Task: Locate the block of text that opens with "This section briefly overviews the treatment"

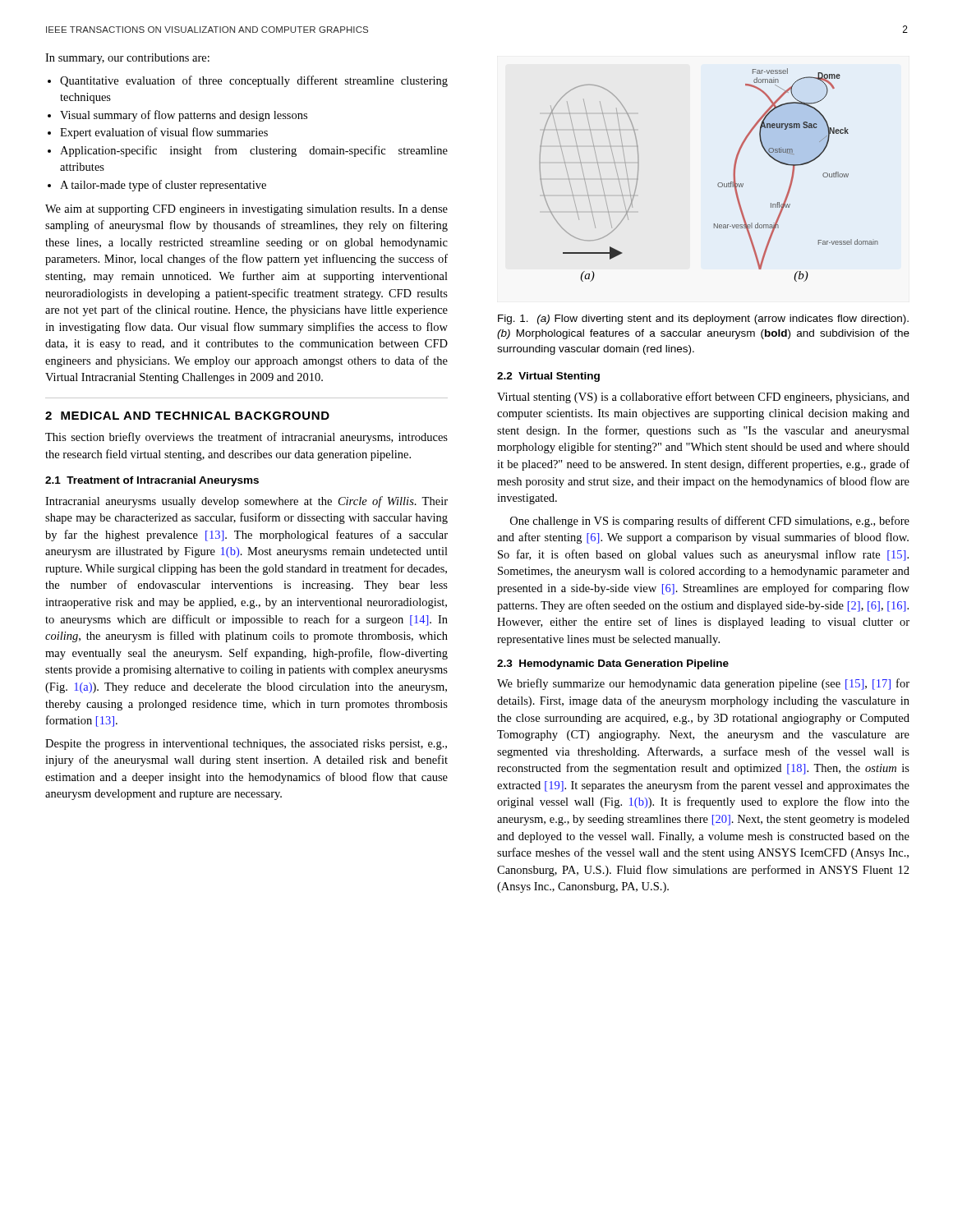Action: click(x=246, y=446)
